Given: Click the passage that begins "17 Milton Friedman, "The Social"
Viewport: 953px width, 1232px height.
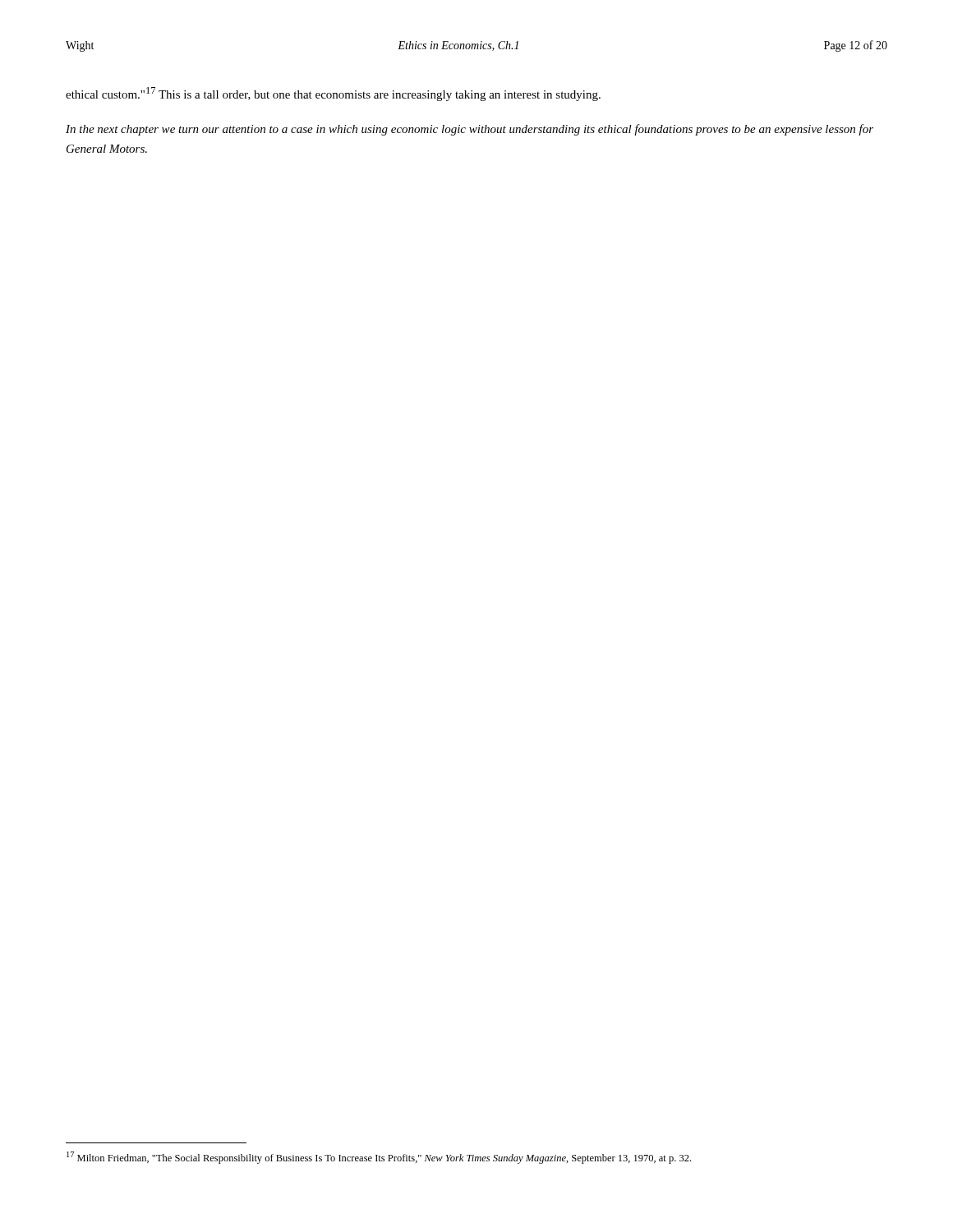Looking at the screenshot, I should (379, 1157).
